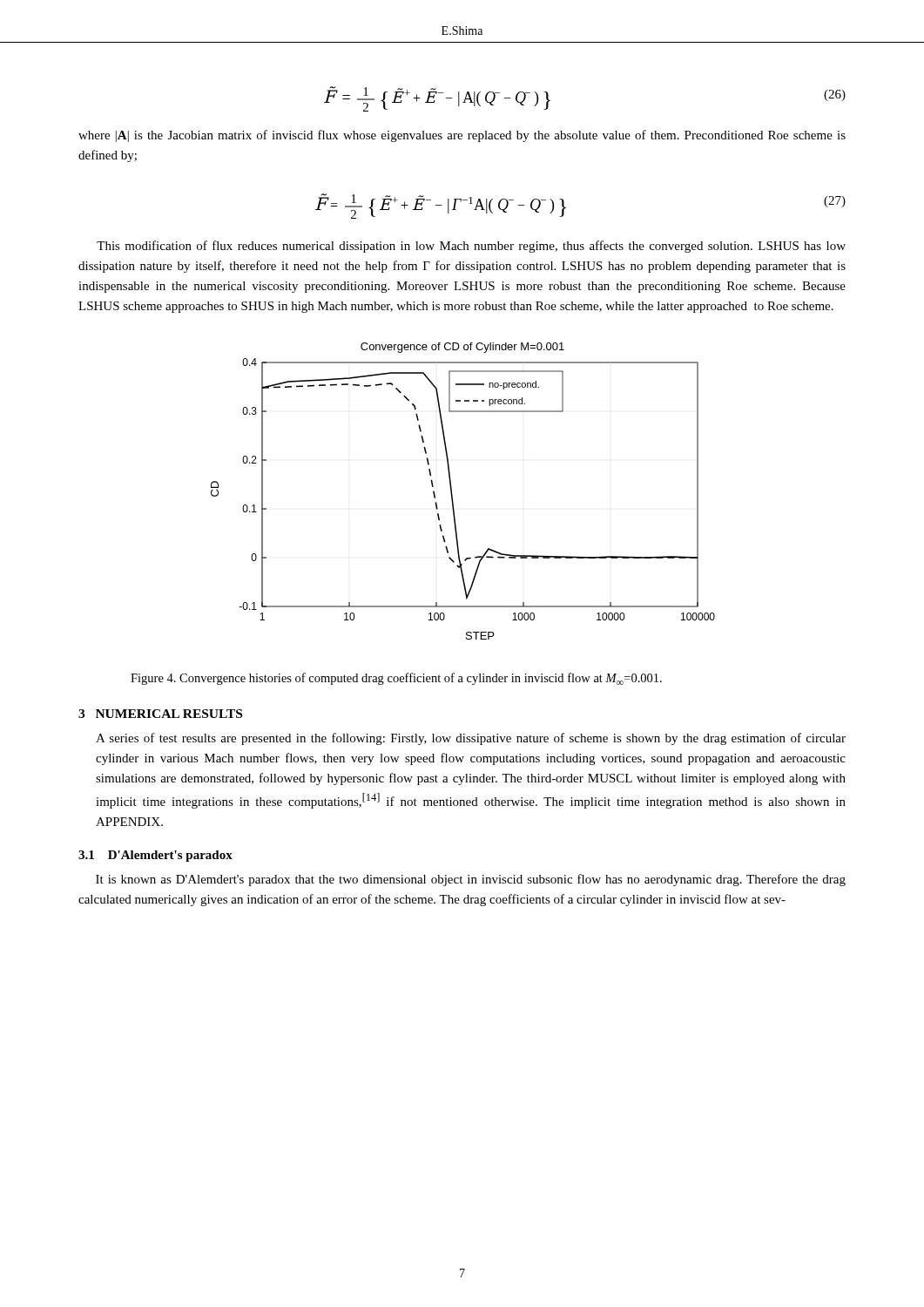Locate the text block that says "A series of test"
This screenshot has height=1307, width=924.
[471, 780]
